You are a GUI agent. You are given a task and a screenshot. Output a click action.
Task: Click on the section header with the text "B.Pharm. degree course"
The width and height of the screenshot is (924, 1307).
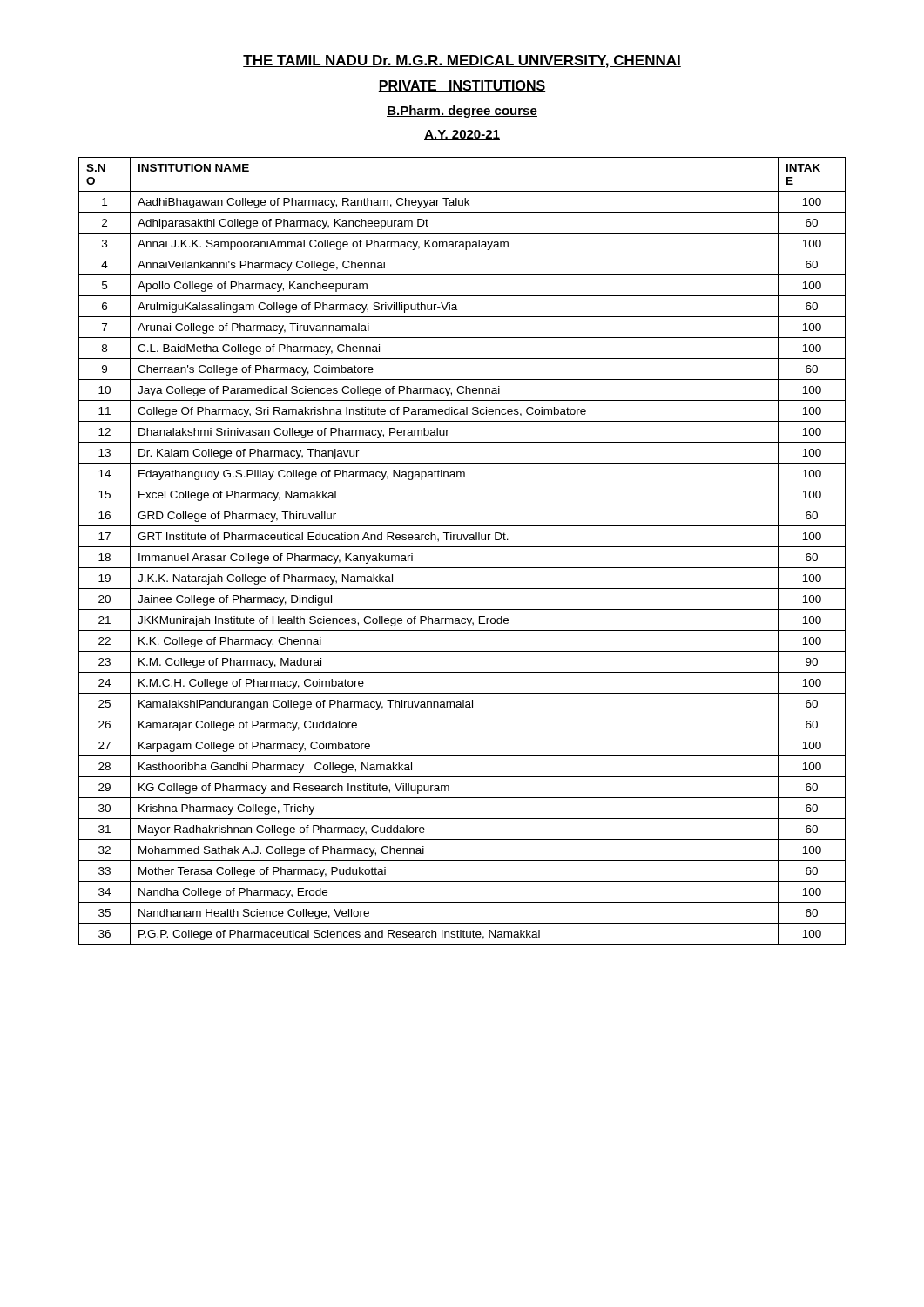[462, 110]
